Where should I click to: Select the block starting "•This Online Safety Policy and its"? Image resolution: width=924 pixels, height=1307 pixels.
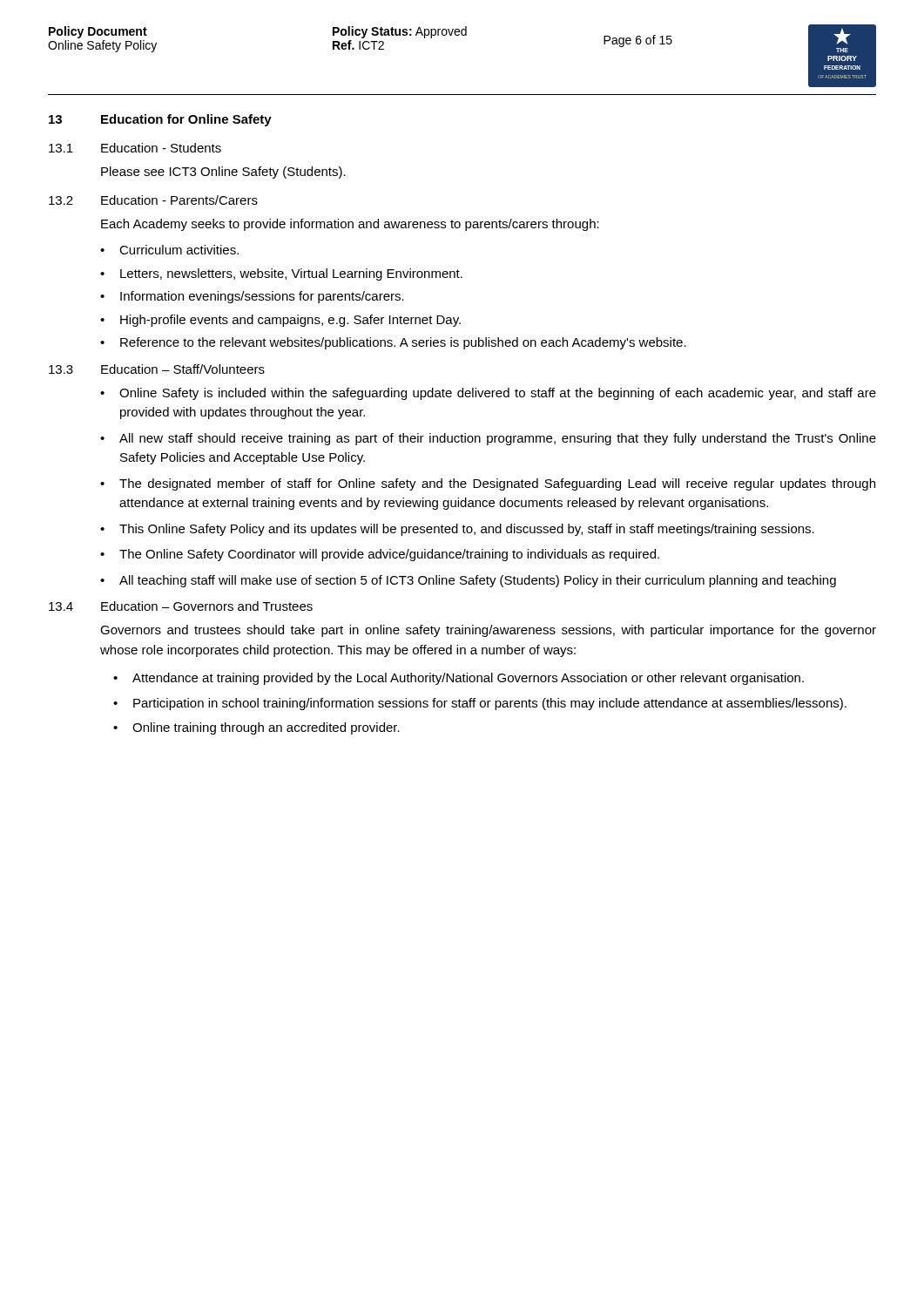(x=458, y=529)
